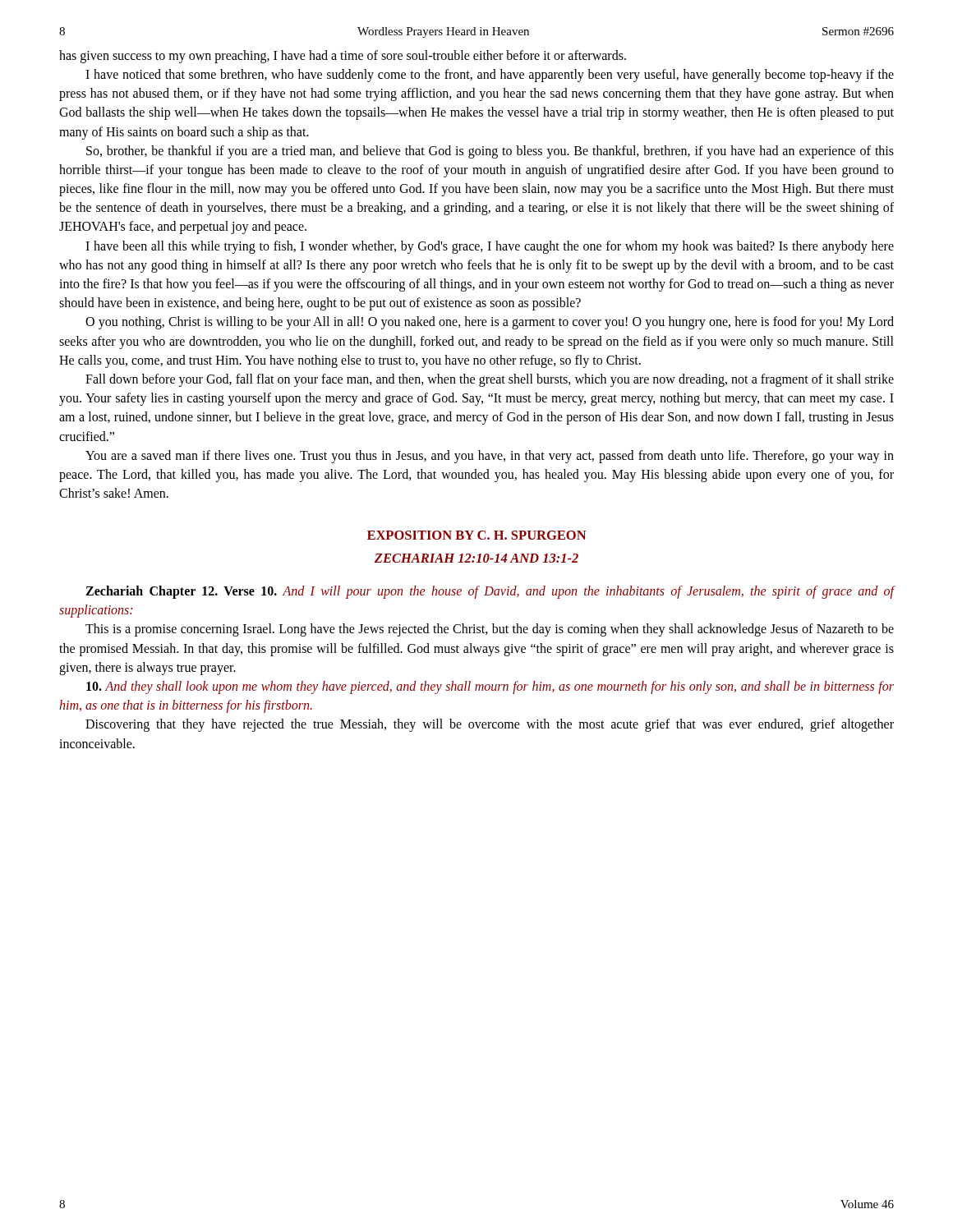Click on the text block containing "You are a saved man if there"

point(476,474)
